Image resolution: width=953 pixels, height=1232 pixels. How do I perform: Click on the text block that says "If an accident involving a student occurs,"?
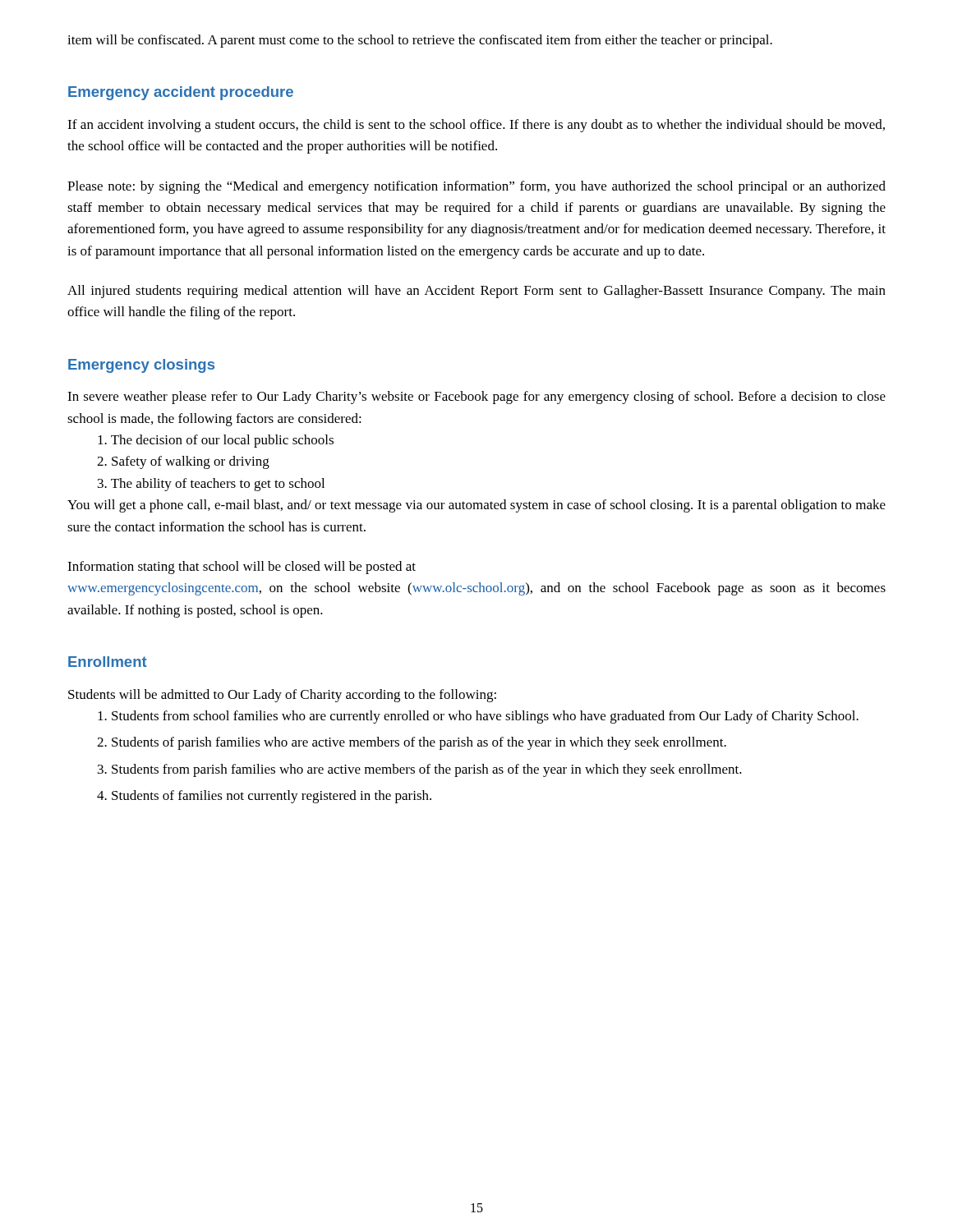click(x=476, y=136)
